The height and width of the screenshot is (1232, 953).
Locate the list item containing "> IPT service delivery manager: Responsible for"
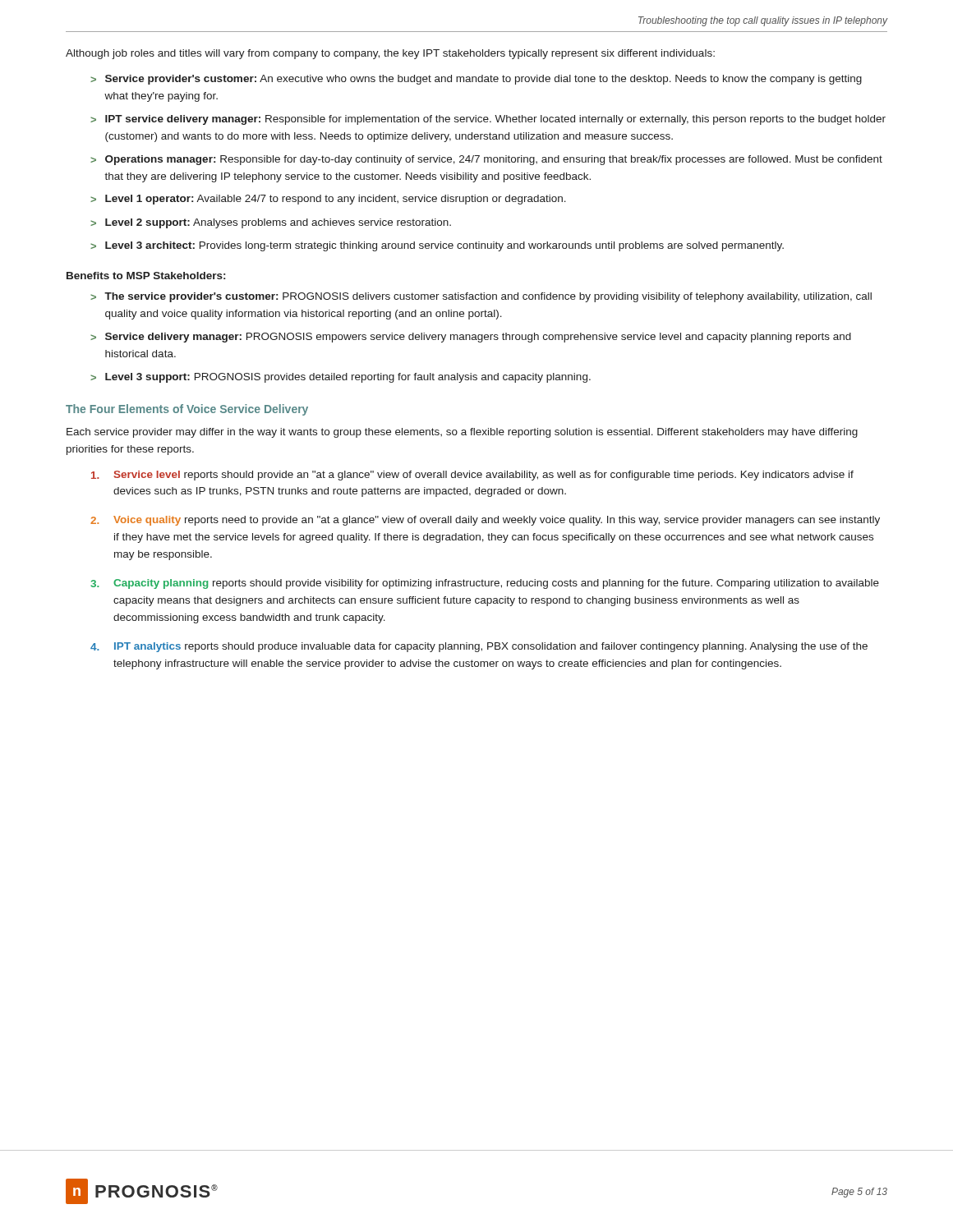(x=489, y=128)
